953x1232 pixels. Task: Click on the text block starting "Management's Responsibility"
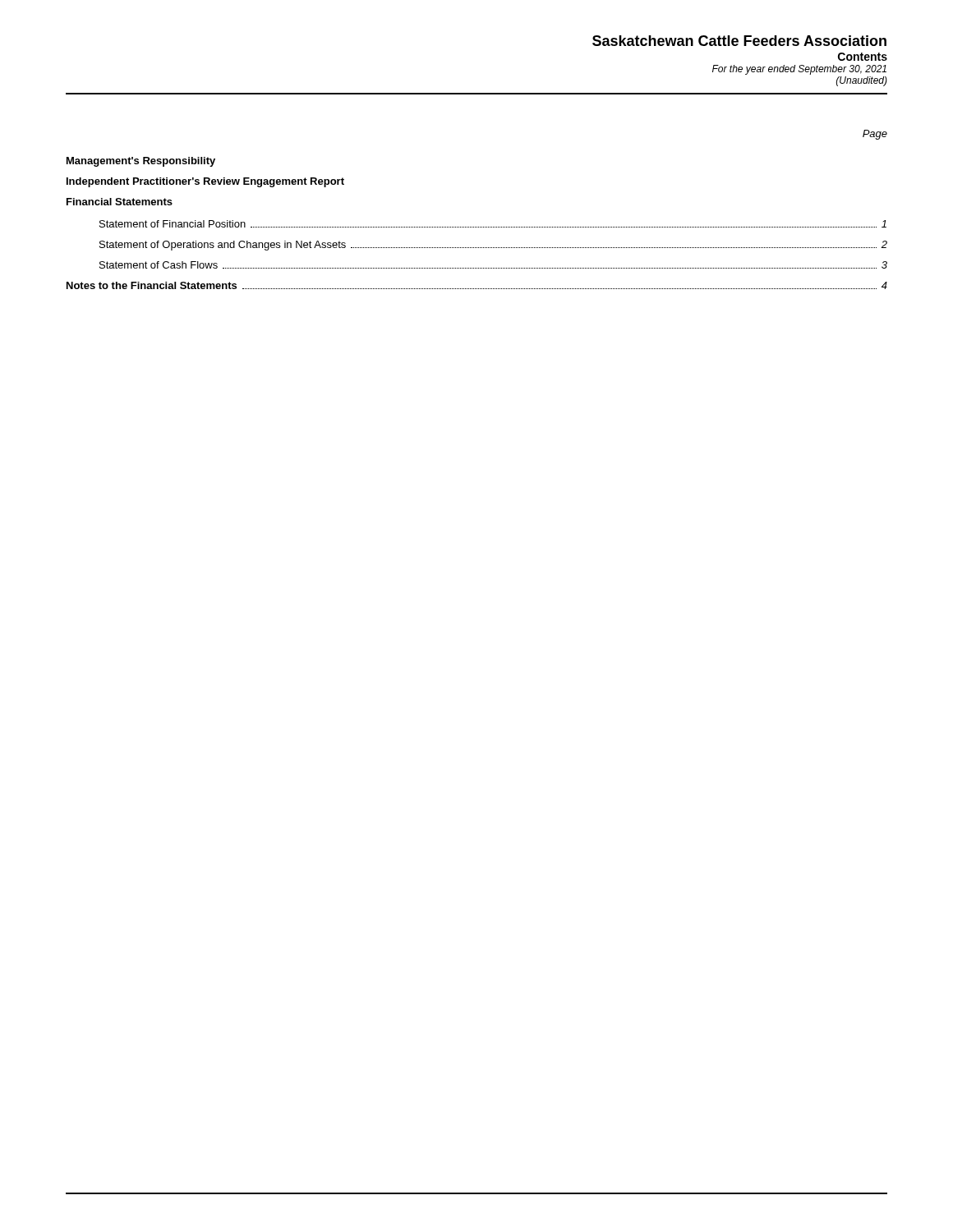[141, 161]
